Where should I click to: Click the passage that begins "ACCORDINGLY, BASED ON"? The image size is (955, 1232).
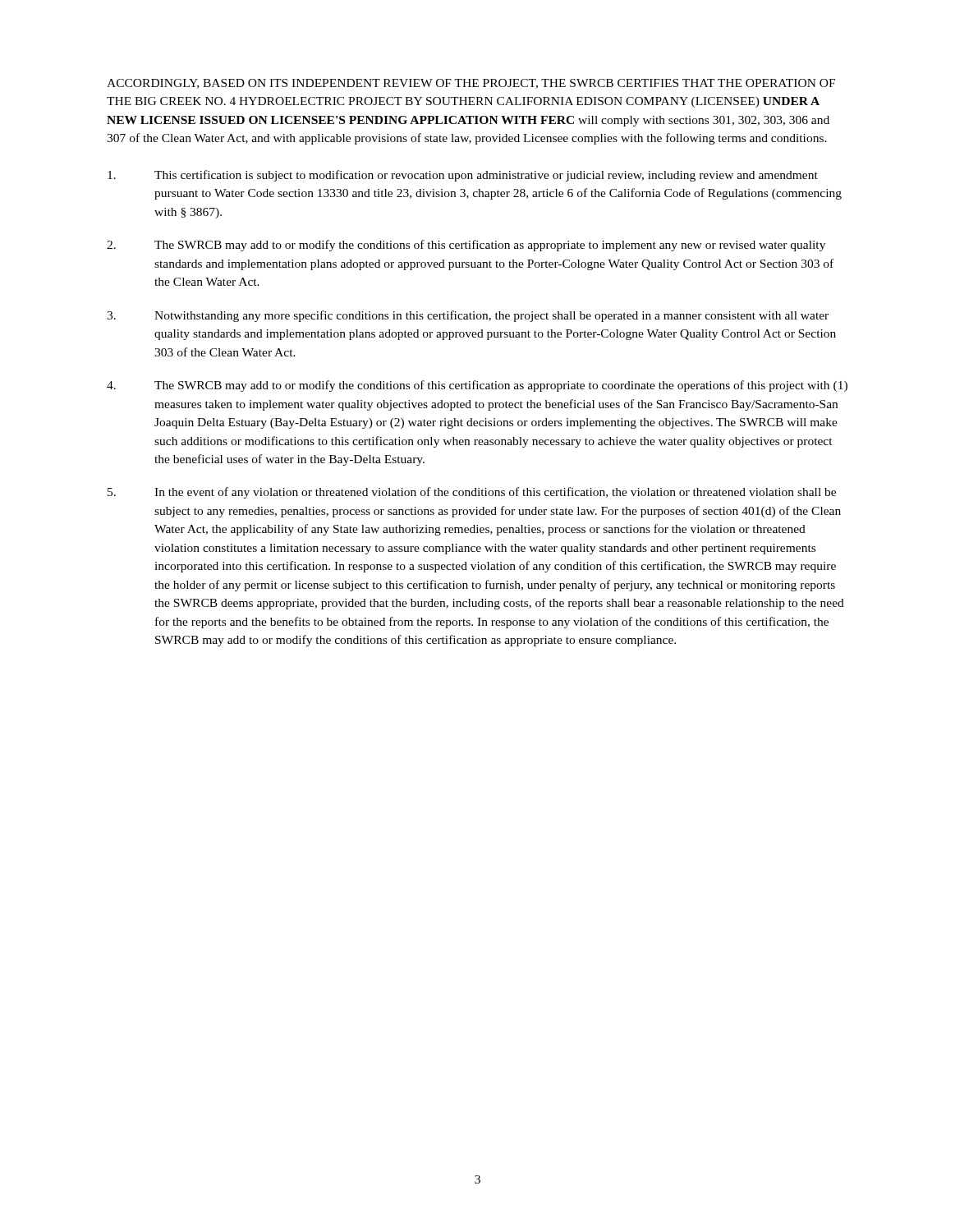(471, 110)
